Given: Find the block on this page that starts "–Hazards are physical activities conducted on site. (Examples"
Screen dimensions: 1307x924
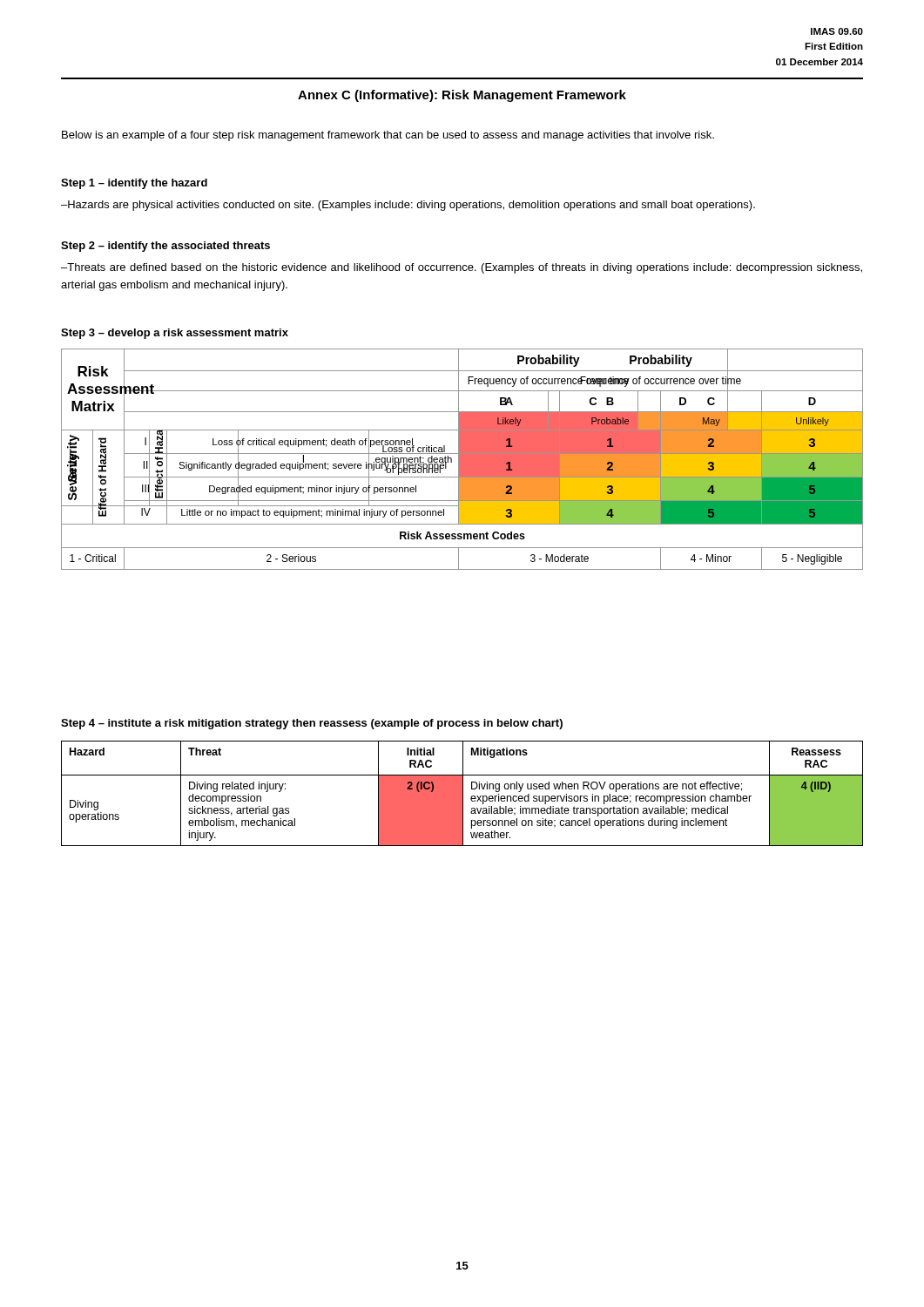Looking at the screenshot, I should coord(408,204).
